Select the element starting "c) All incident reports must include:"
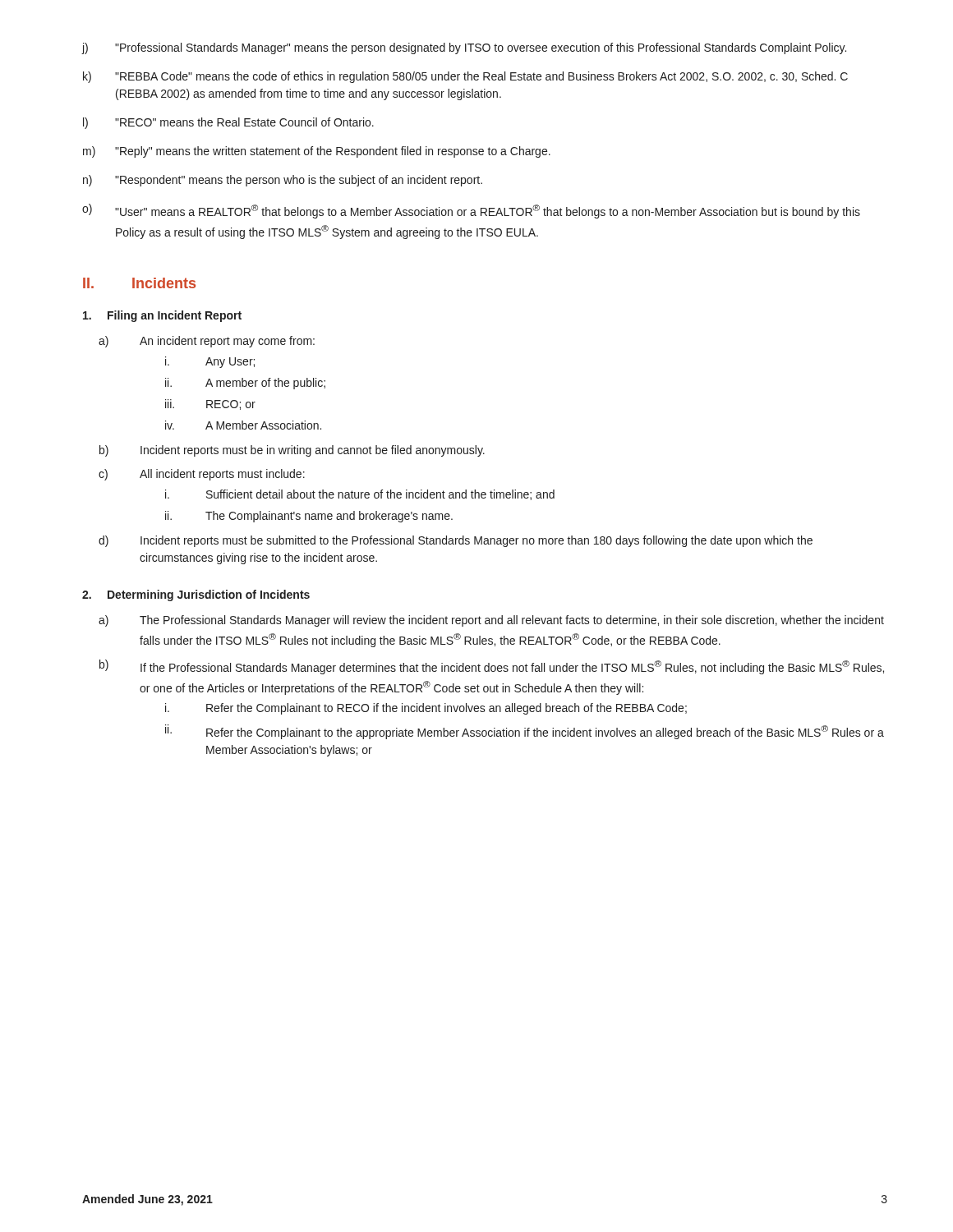This screenshot has width=953, height=1232. tap(485, 498)
